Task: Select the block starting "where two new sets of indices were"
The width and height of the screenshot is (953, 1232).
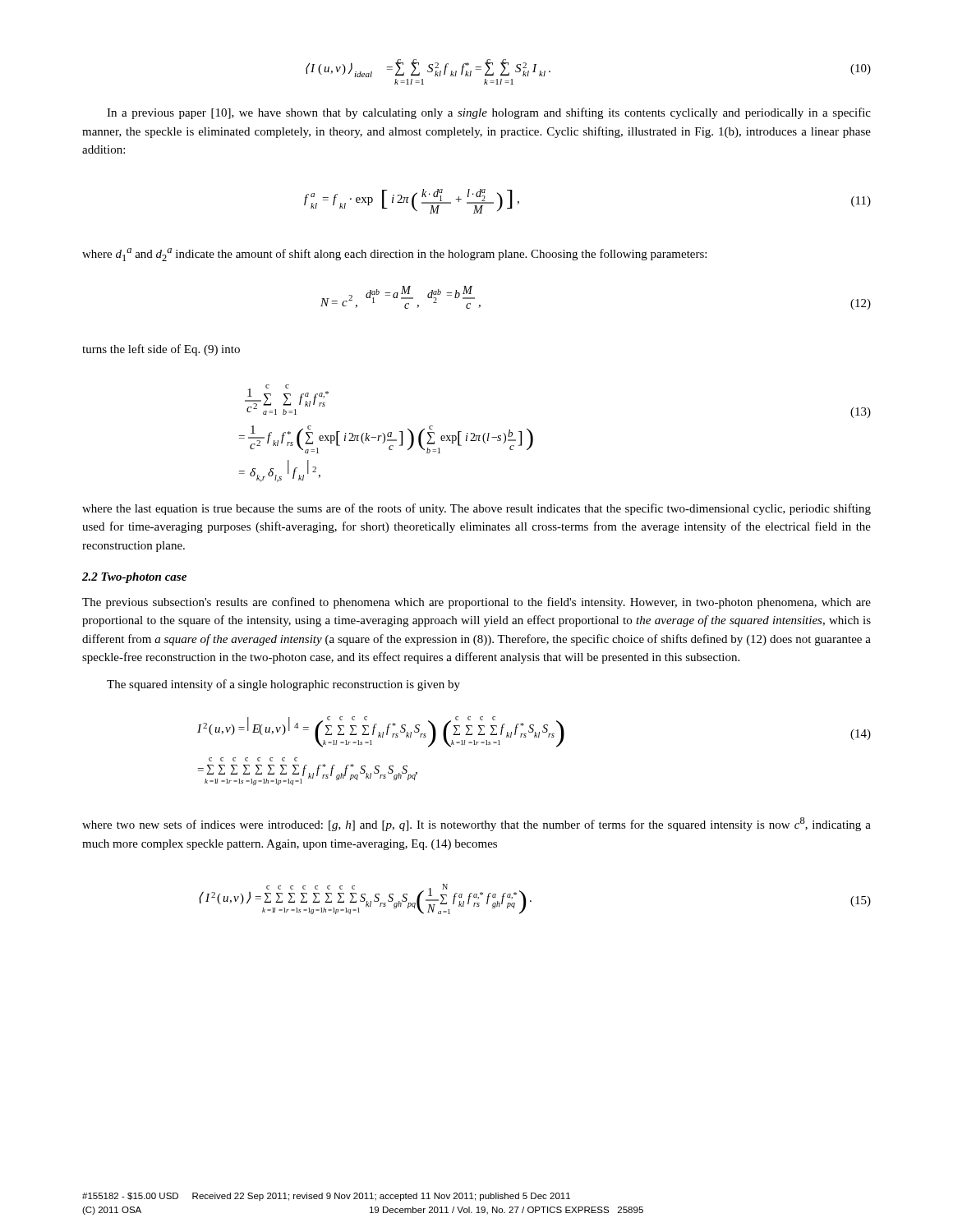Action: pos(476,832)
